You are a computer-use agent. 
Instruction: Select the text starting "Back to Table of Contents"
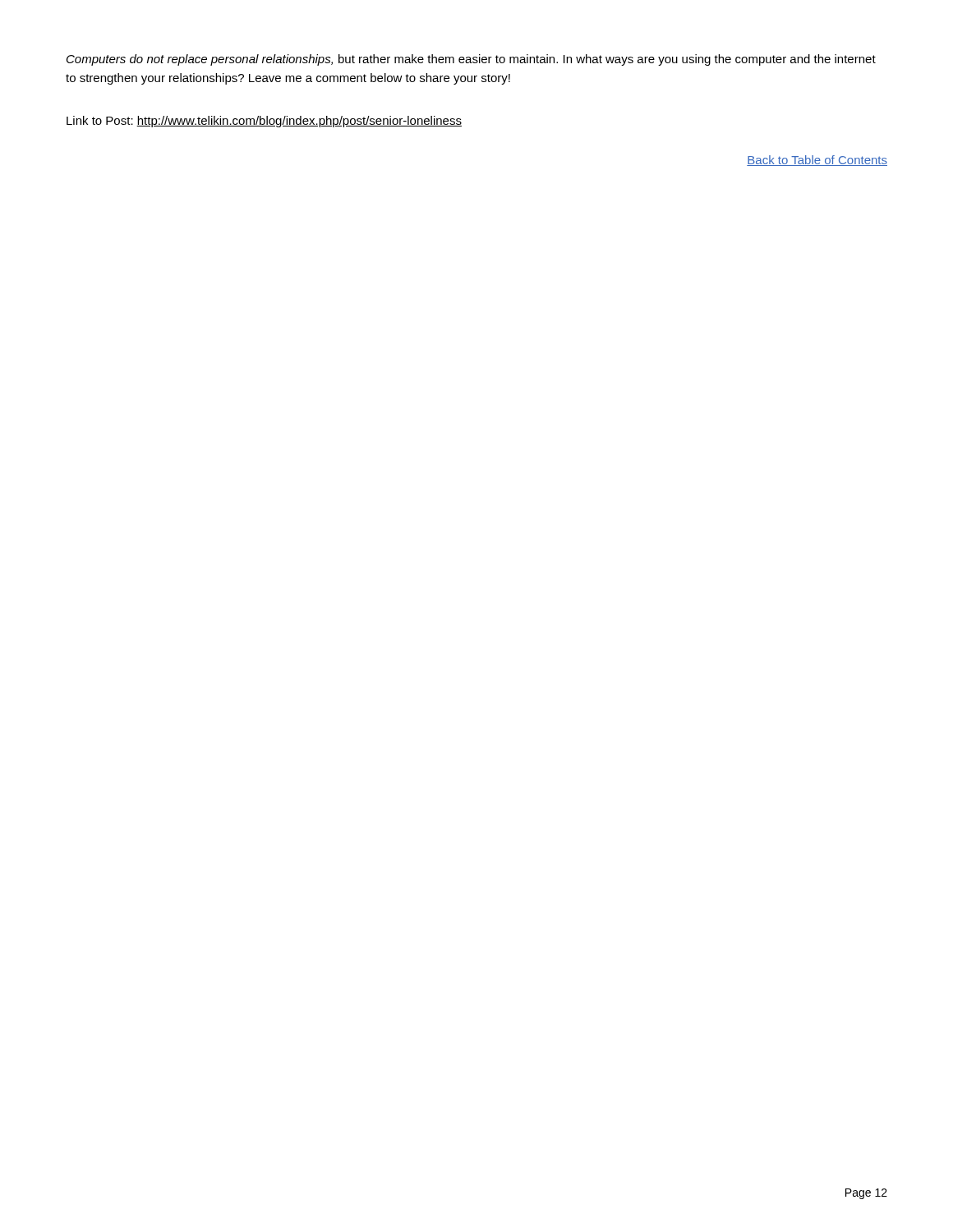817,160
